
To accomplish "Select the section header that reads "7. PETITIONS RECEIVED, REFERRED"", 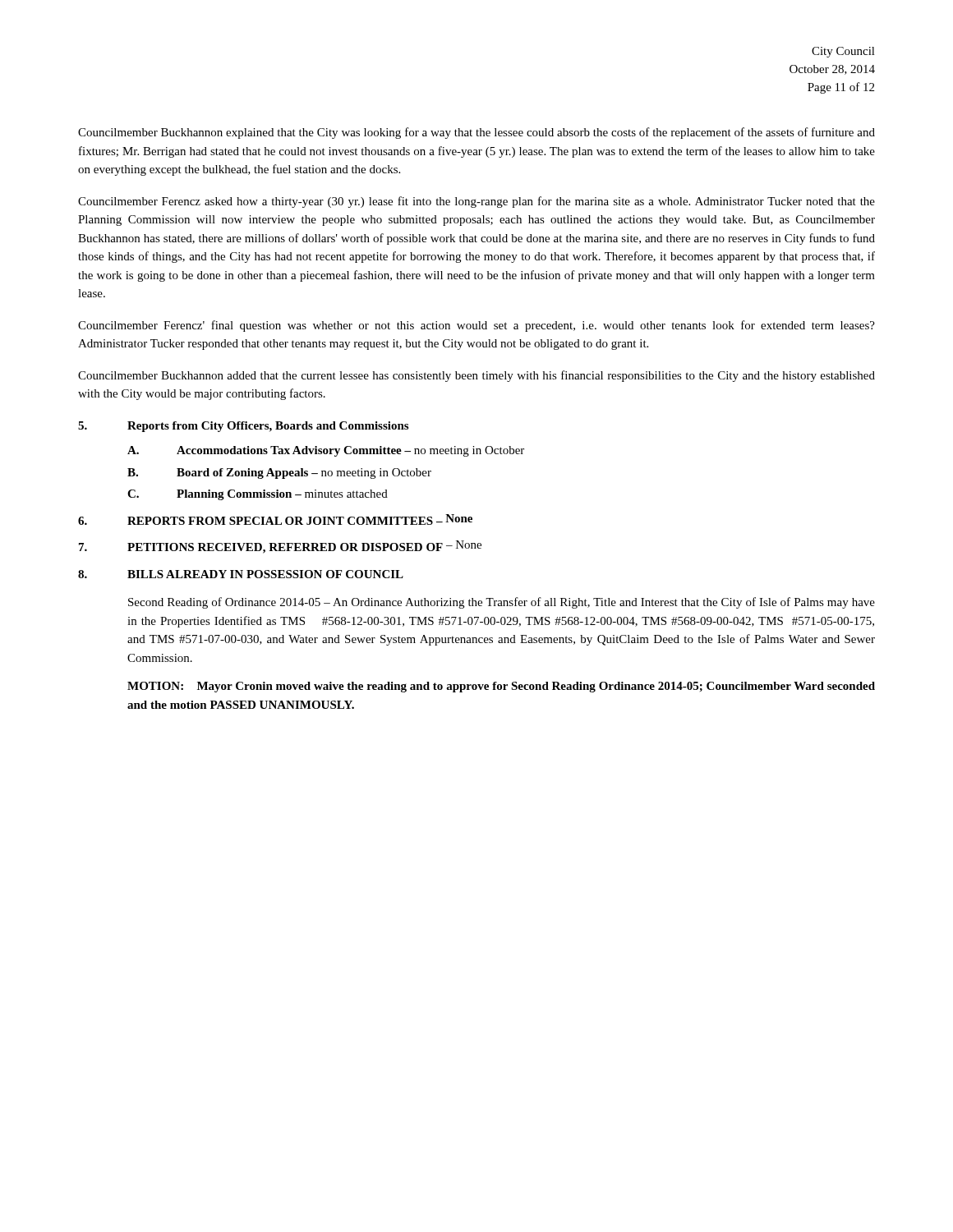I will pos(280,547).
